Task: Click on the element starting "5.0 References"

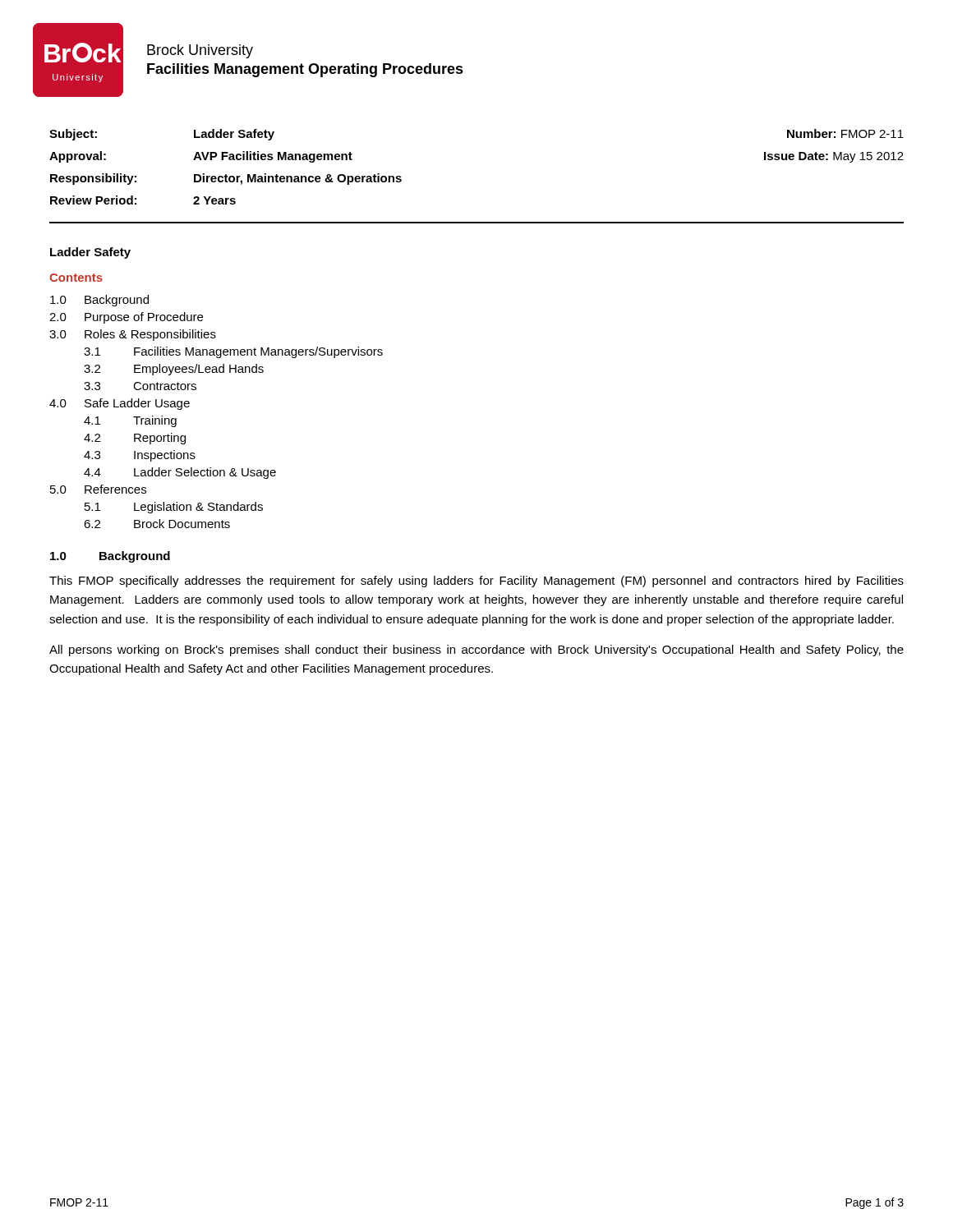Action: [98, 489]
